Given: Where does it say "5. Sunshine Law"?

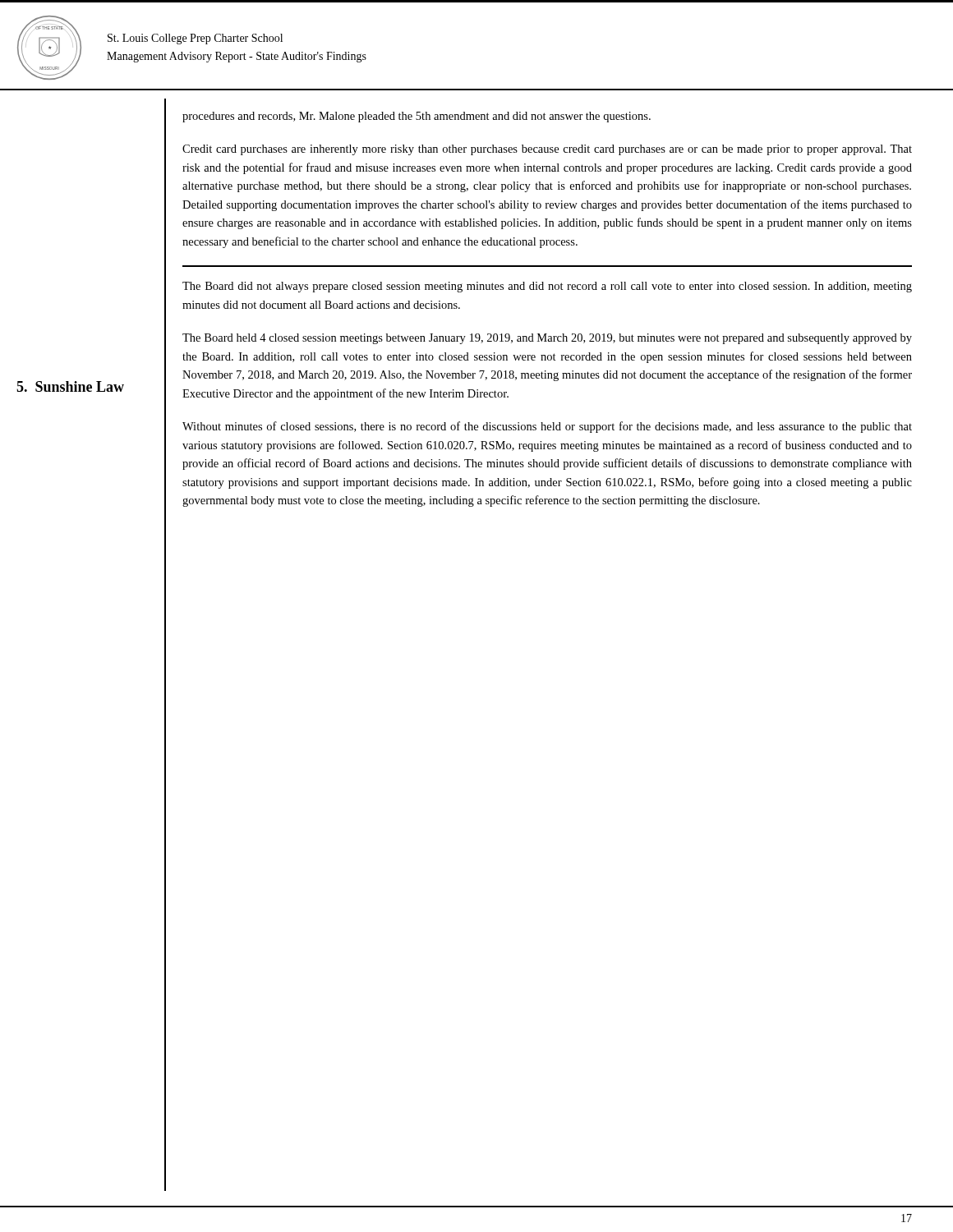Looking at the screenshot, I should click(x=70, y=387).
